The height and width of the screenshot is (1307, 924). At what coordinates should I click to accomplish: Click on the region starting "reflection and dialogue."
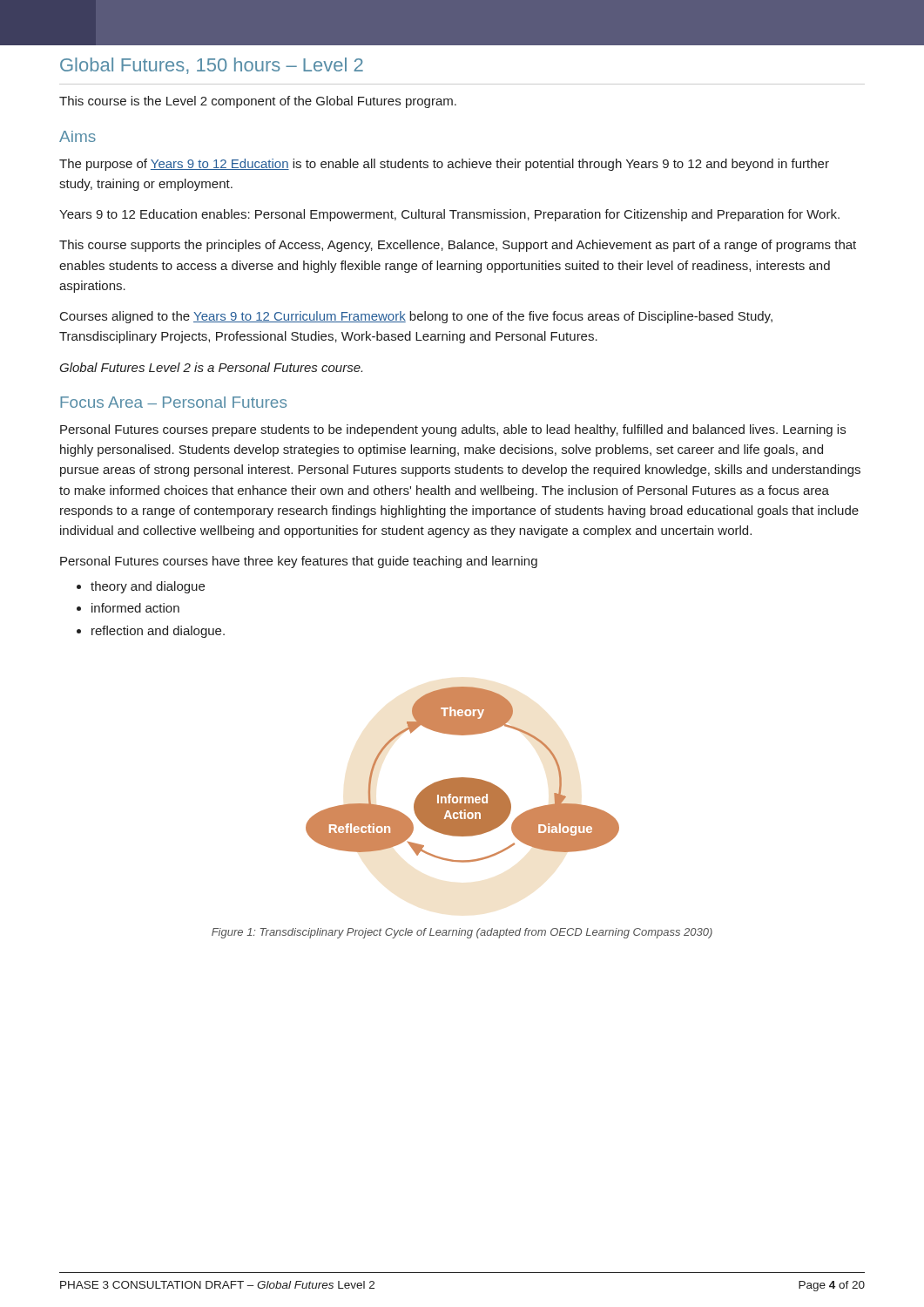point(158,630)
